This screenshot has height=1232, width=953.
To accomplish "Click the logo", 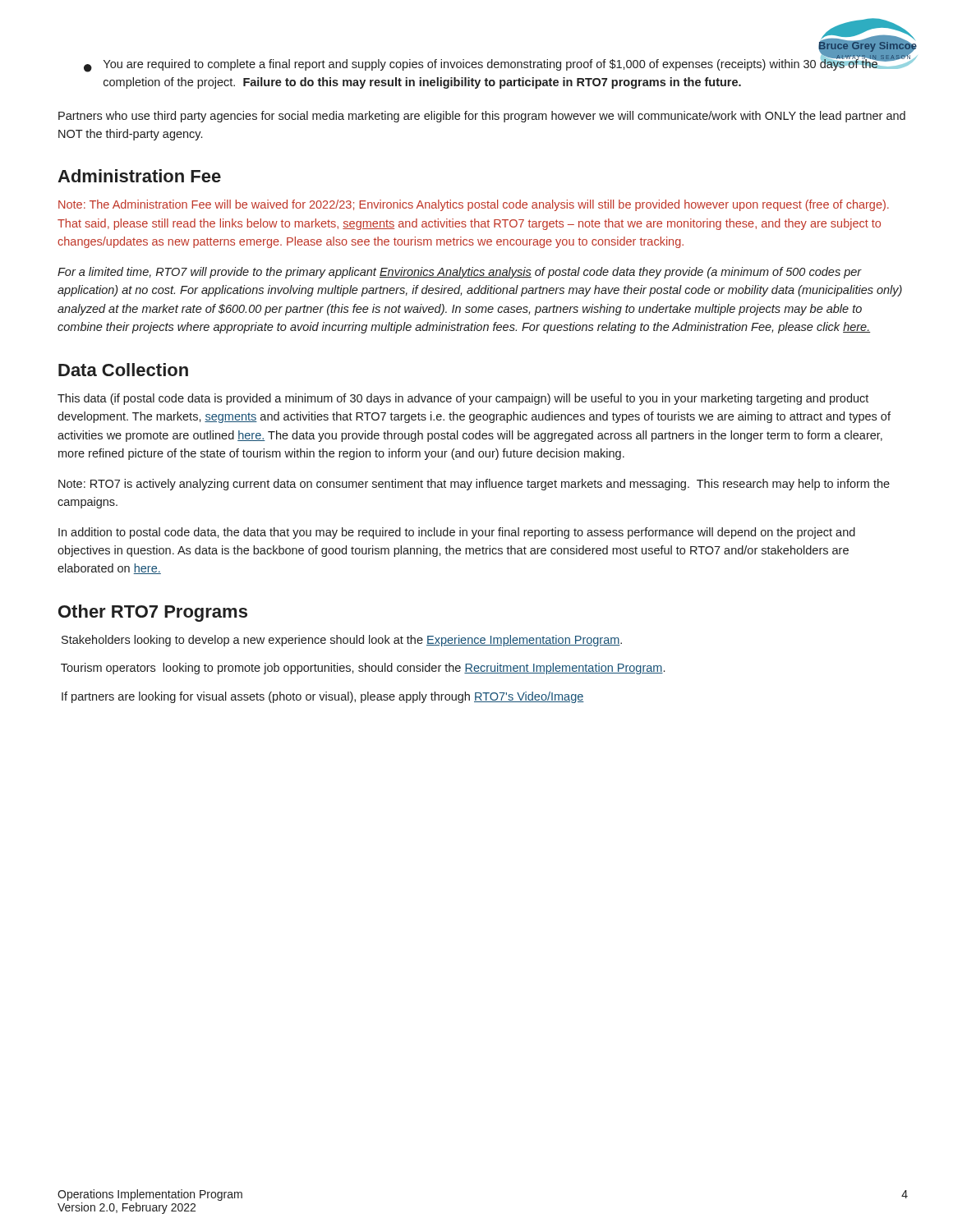I will click(868, 45).
